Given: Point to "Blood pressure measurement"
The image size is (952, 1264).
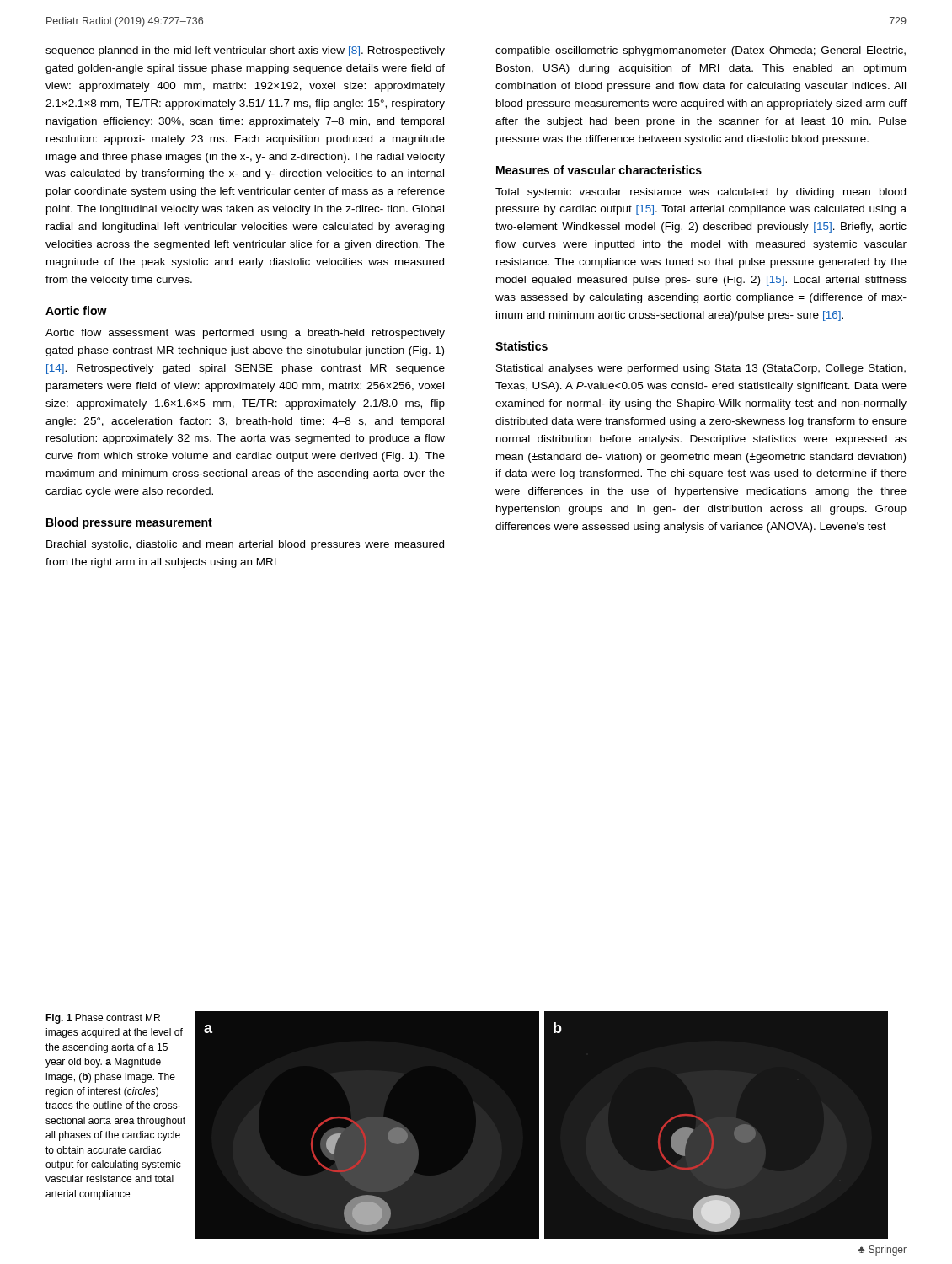Looking at the screenshot, I should coord(129,523).
